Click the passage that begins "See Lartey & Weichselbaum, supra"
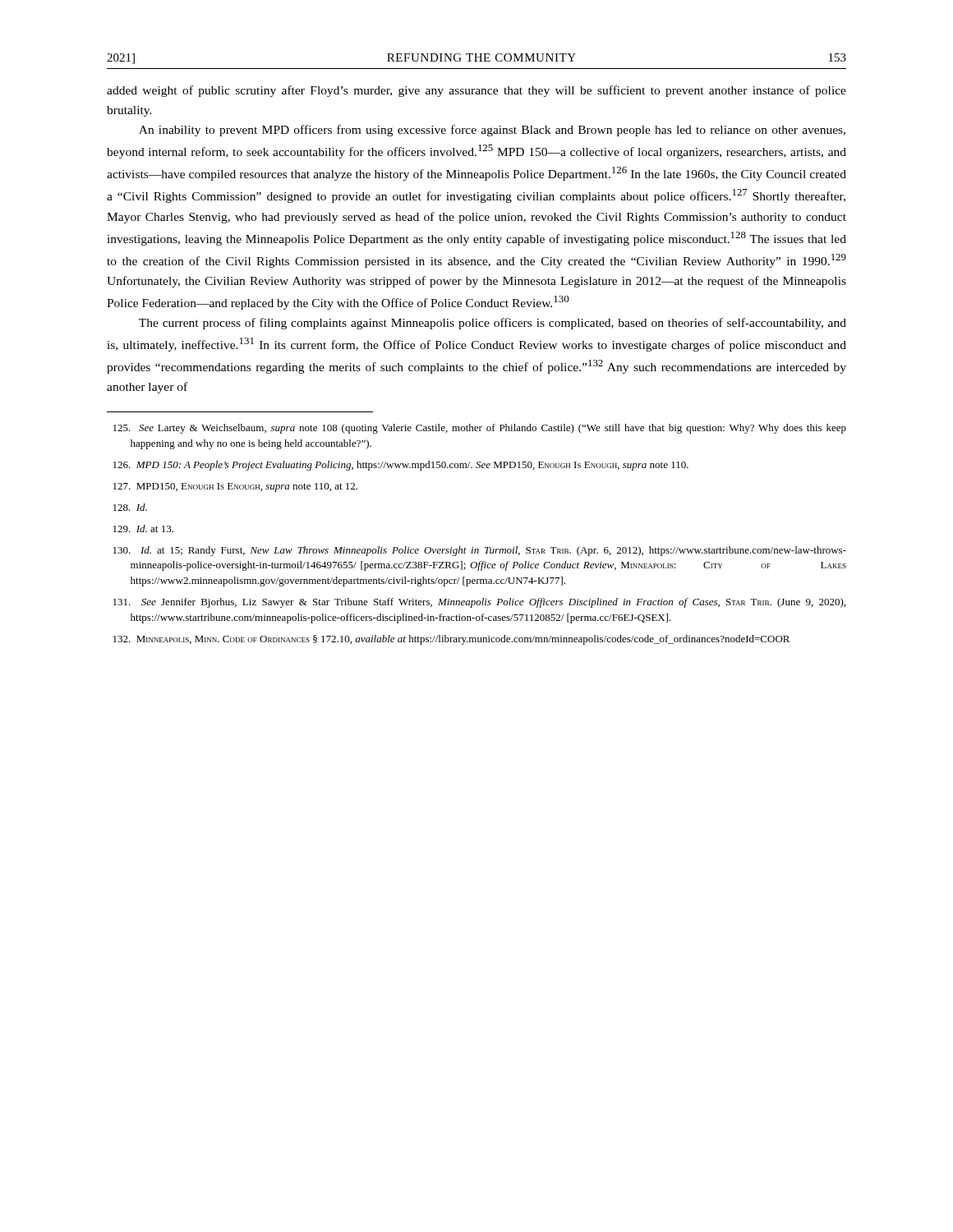The height and width of the screenshot is (1232, 953). (476, 436)
